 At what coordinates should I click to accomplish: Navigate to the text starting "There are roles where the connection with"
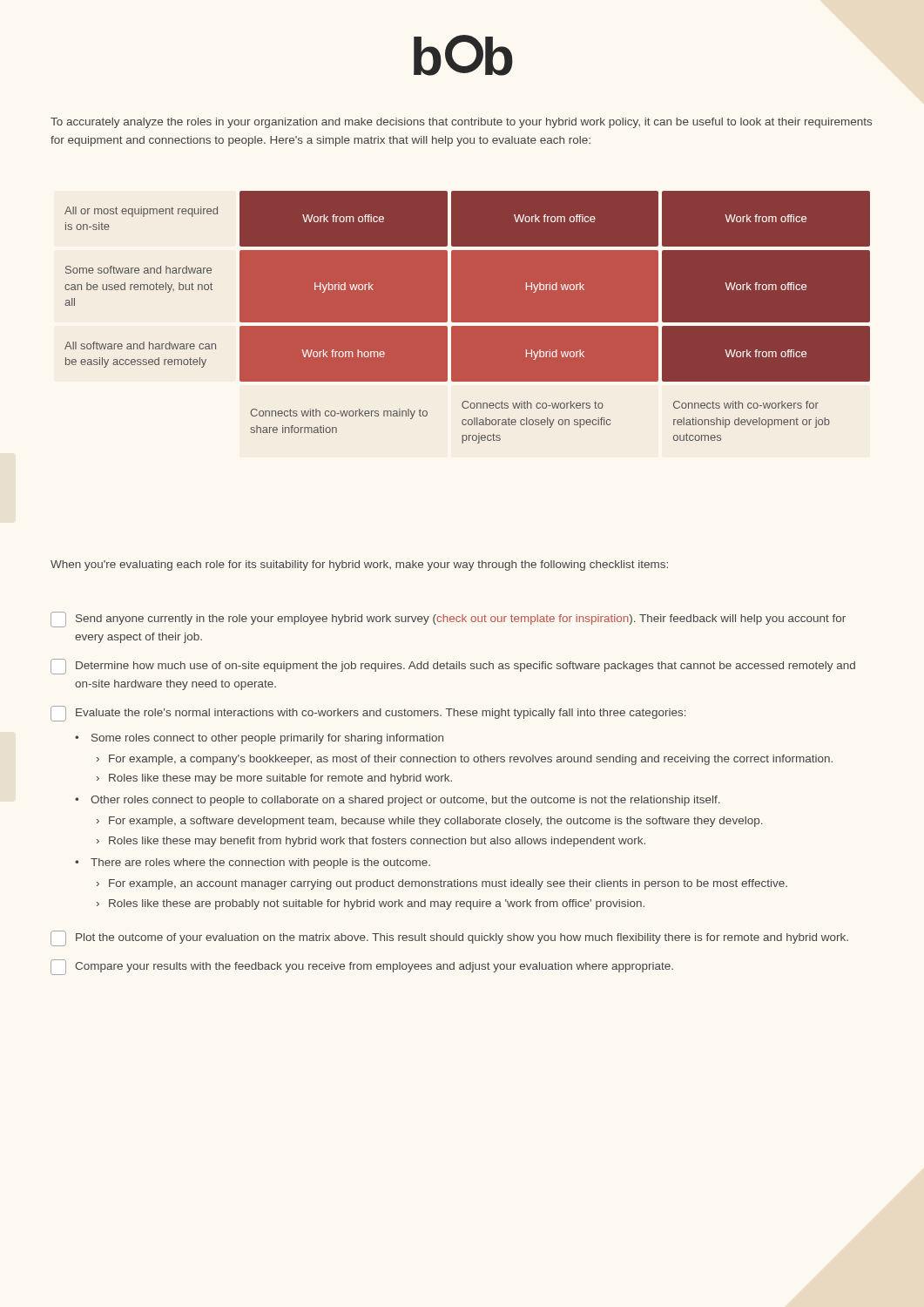point(482,884)
